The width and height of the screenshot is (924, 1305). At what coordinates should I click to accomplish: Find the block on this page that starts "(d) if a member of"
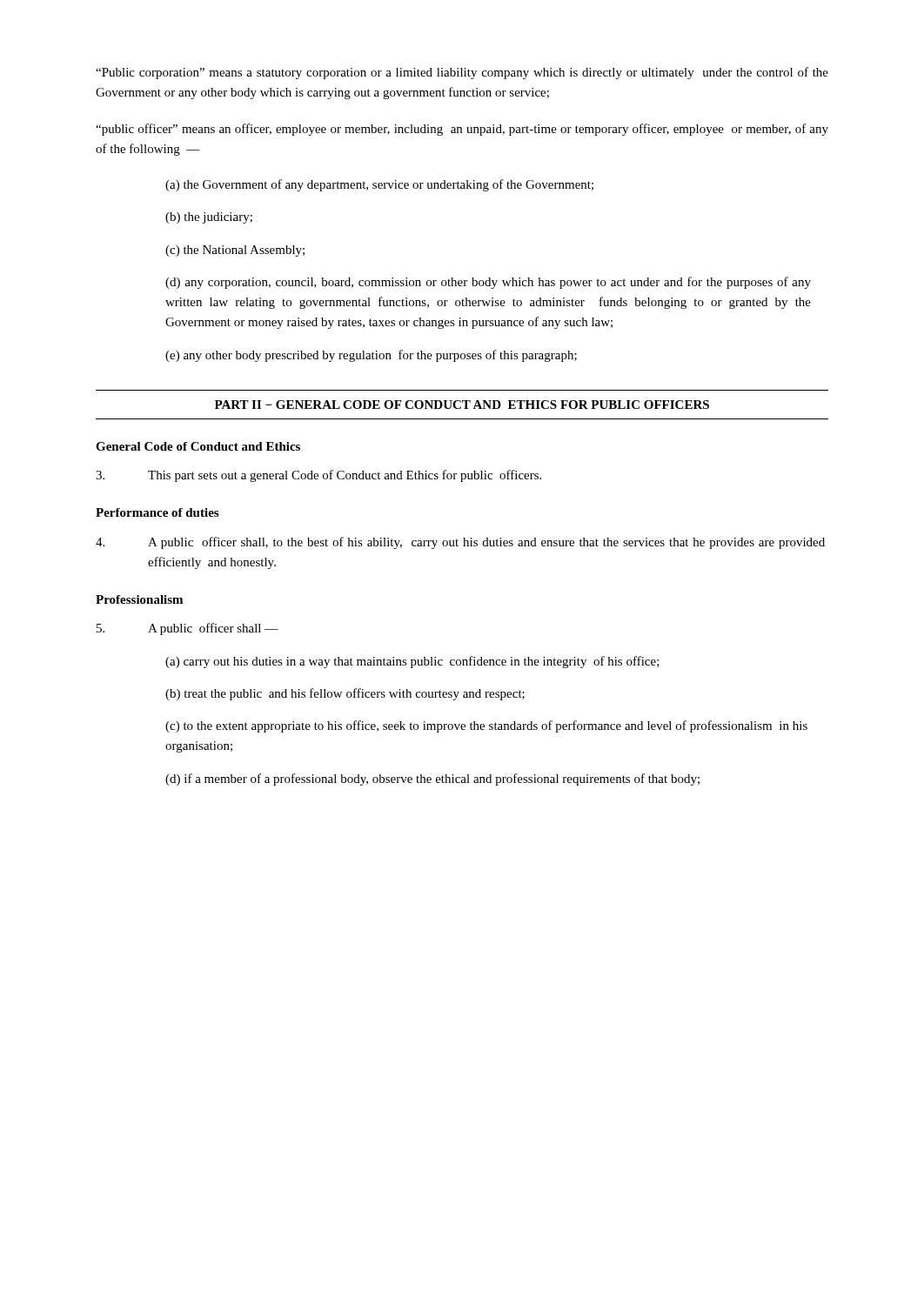433,778
